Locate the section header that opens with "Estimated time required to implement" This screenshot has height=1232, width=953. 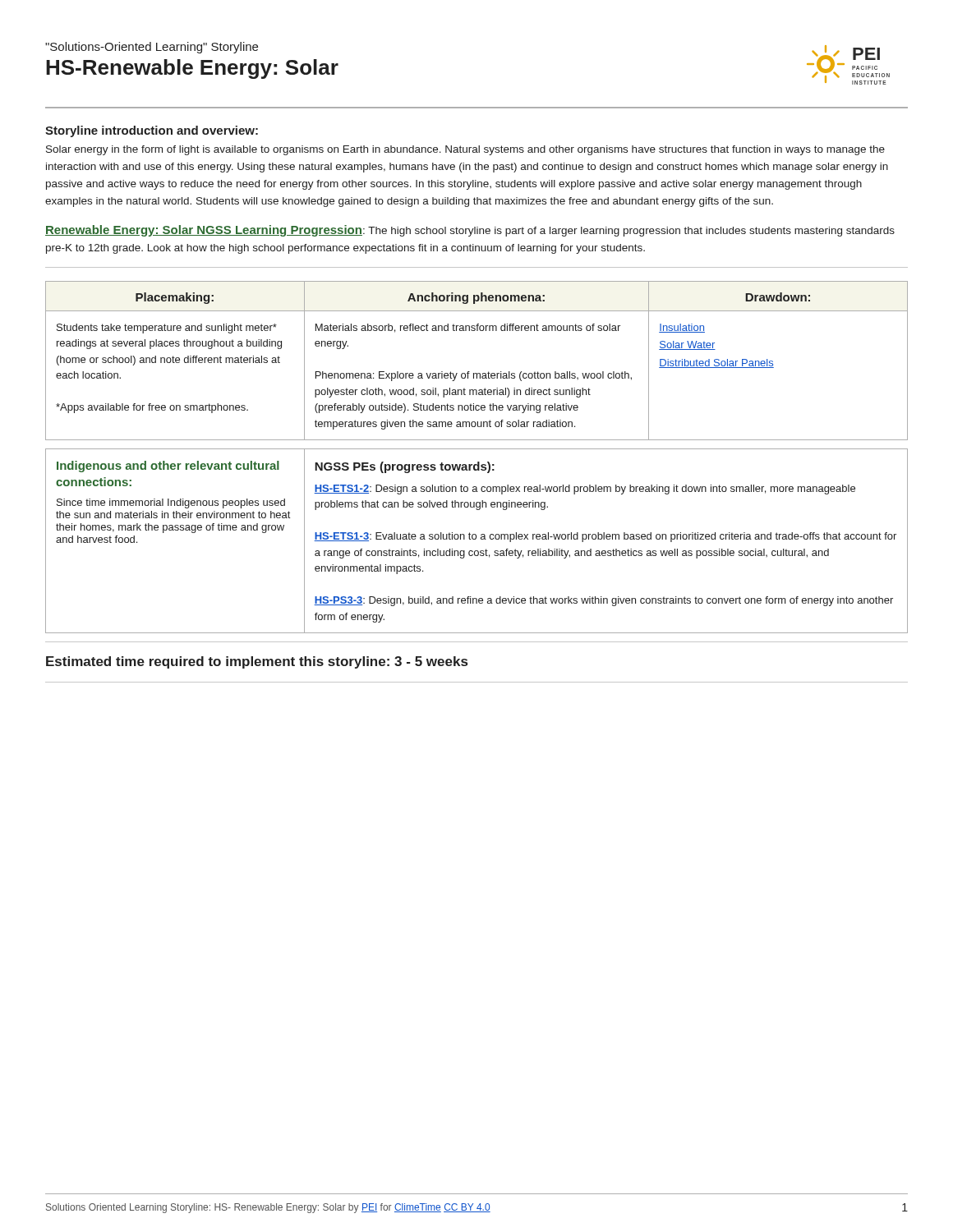point(476,662)
